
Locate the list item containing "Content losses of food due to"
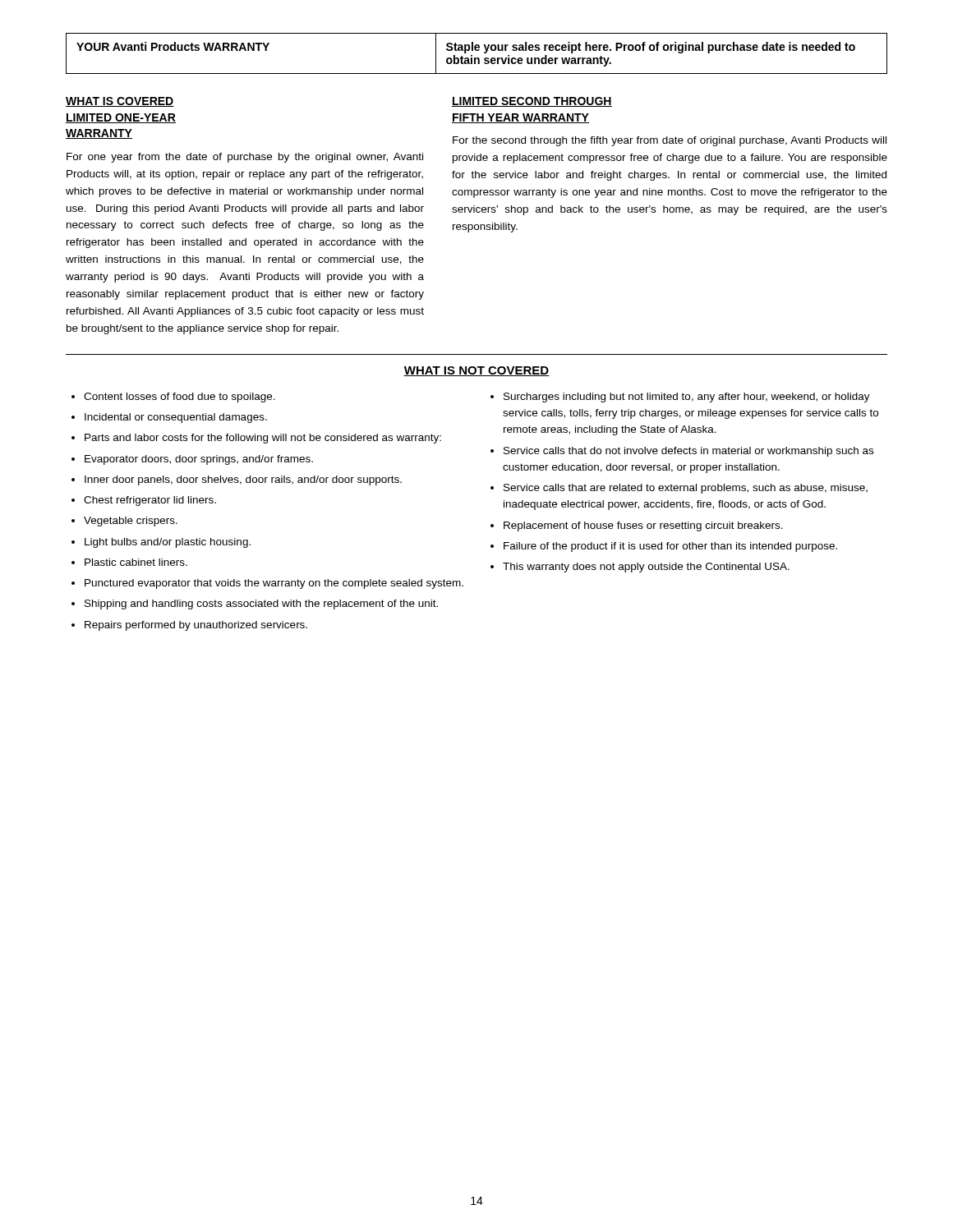click(x=180, y=396)
